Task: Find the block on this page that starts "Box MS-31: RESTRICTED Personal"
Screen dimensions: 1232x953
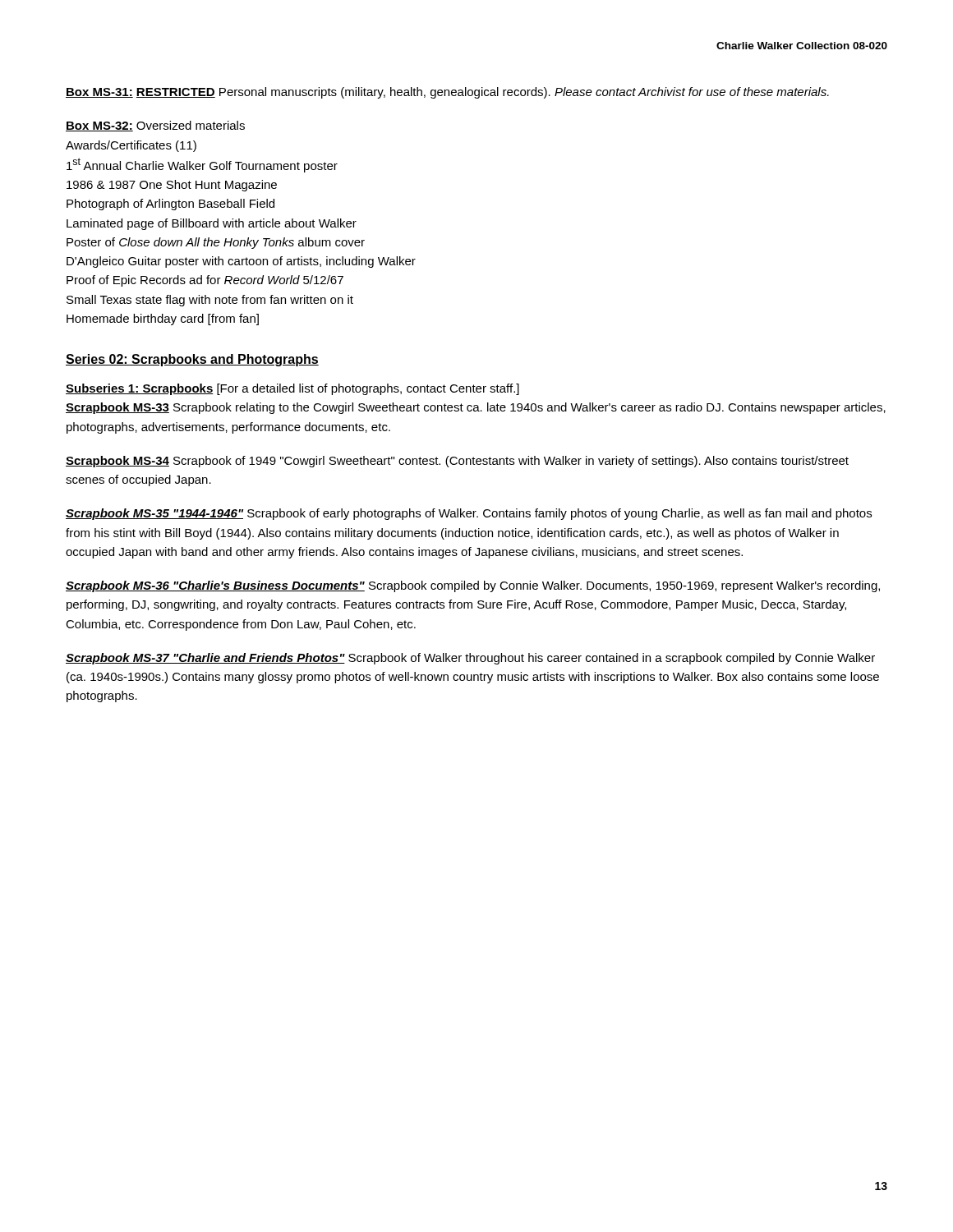Action: [x=448, y=92]
